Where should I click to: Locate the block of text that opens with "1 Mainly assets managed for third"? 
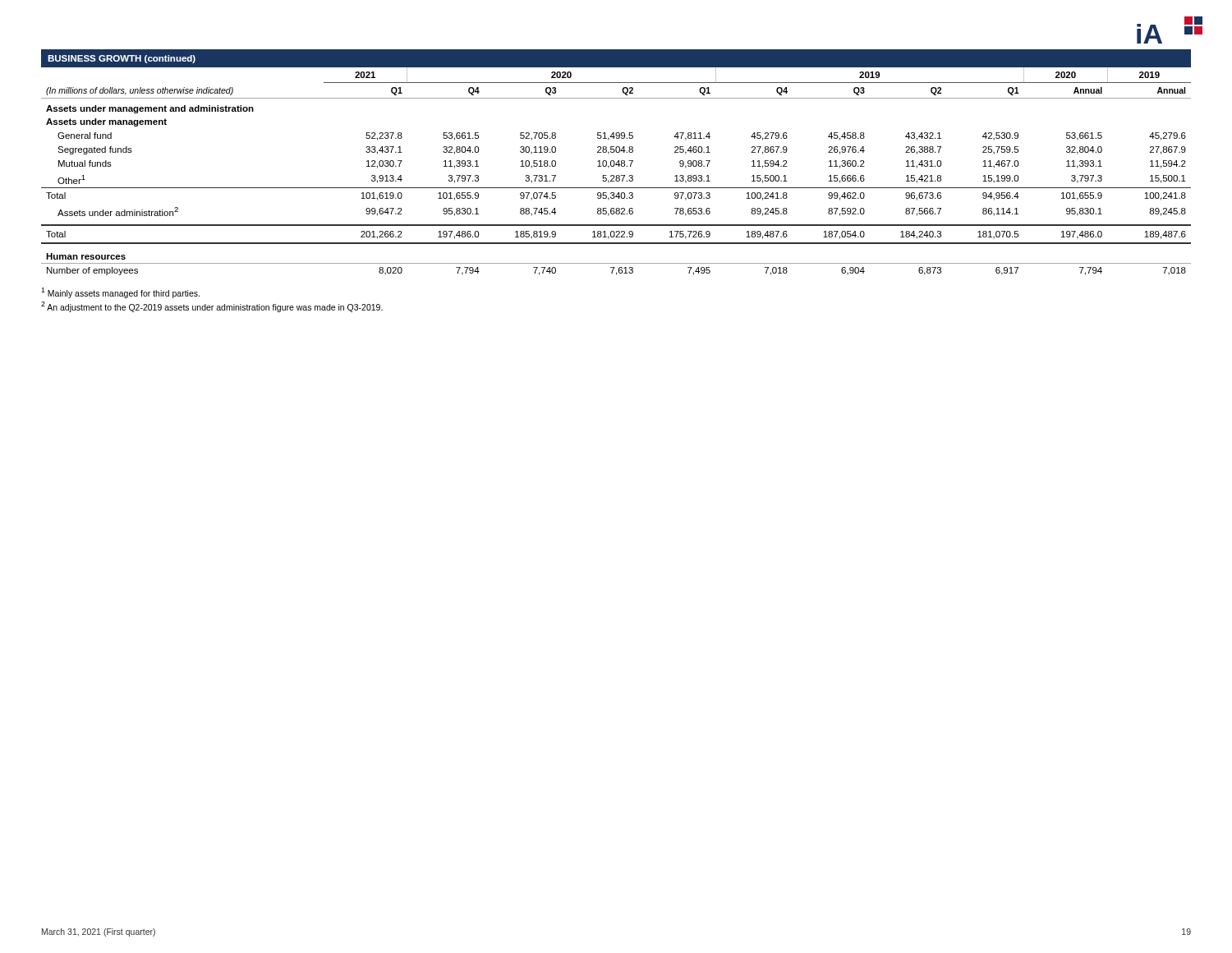121,292
